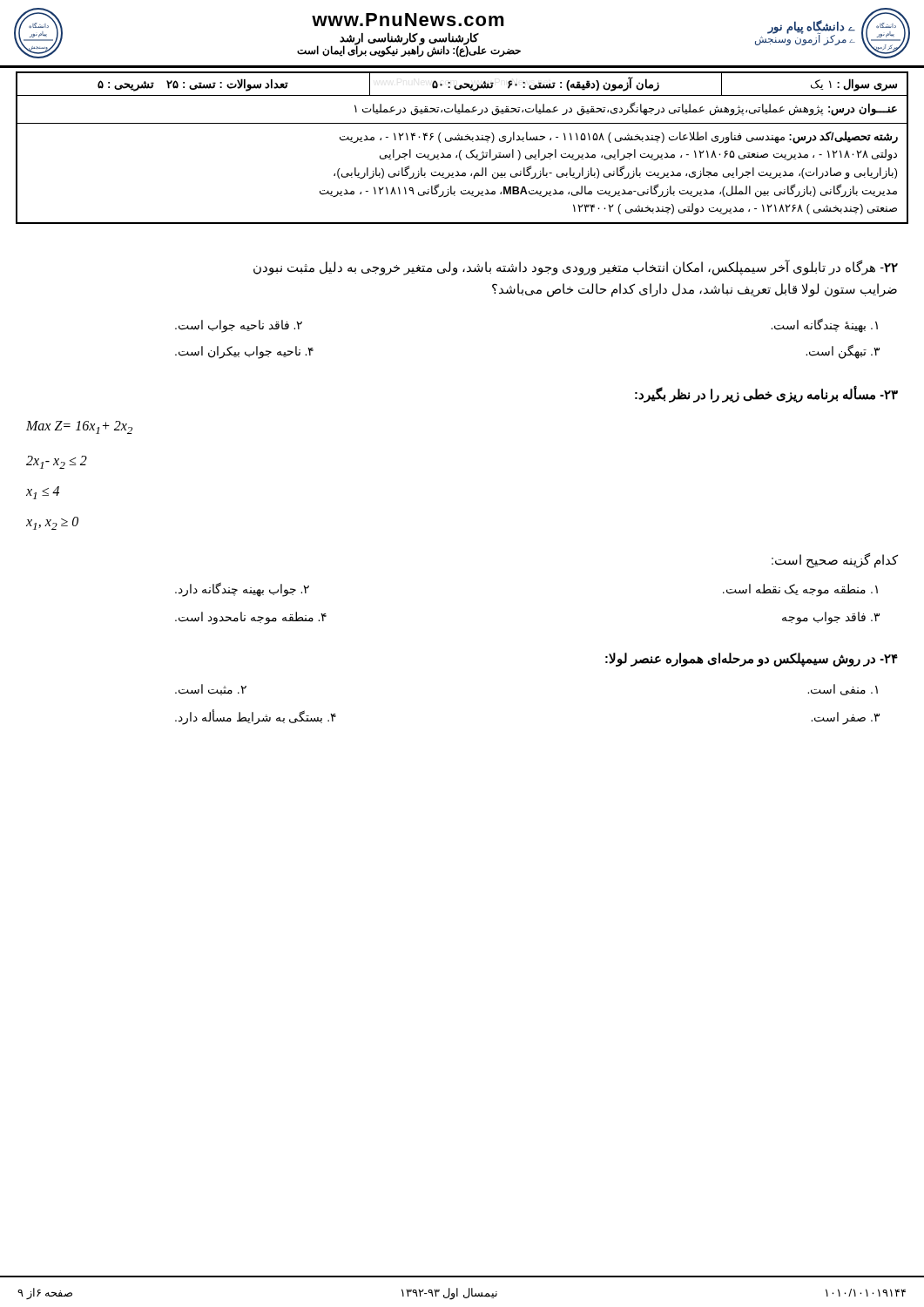Find the passage starting "۴. ناحیه جواب بیکران"

click(244, 351)
